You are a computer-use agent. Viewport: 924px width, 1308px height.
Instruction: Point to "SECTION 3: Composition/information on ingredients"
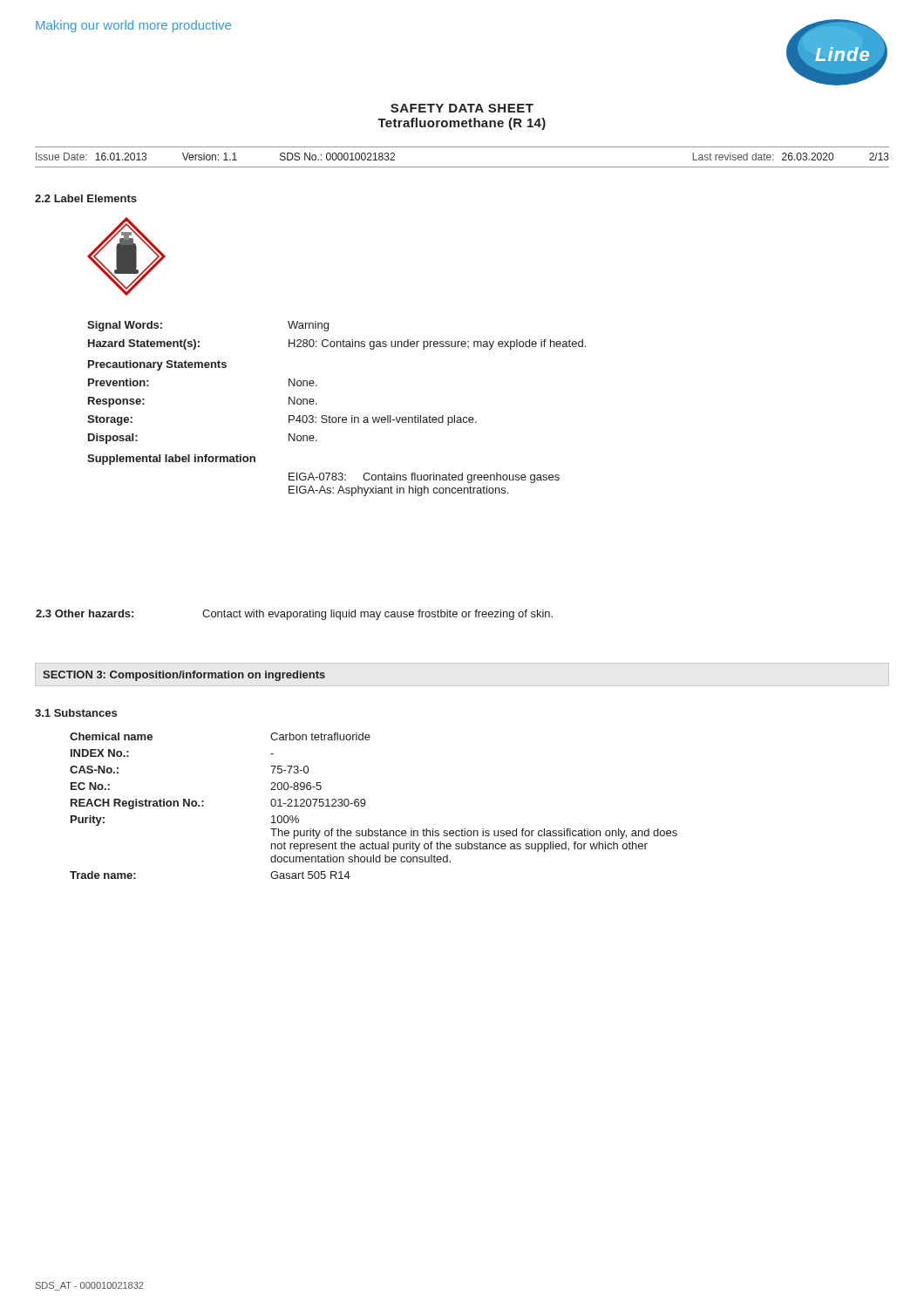coord(184,675)
